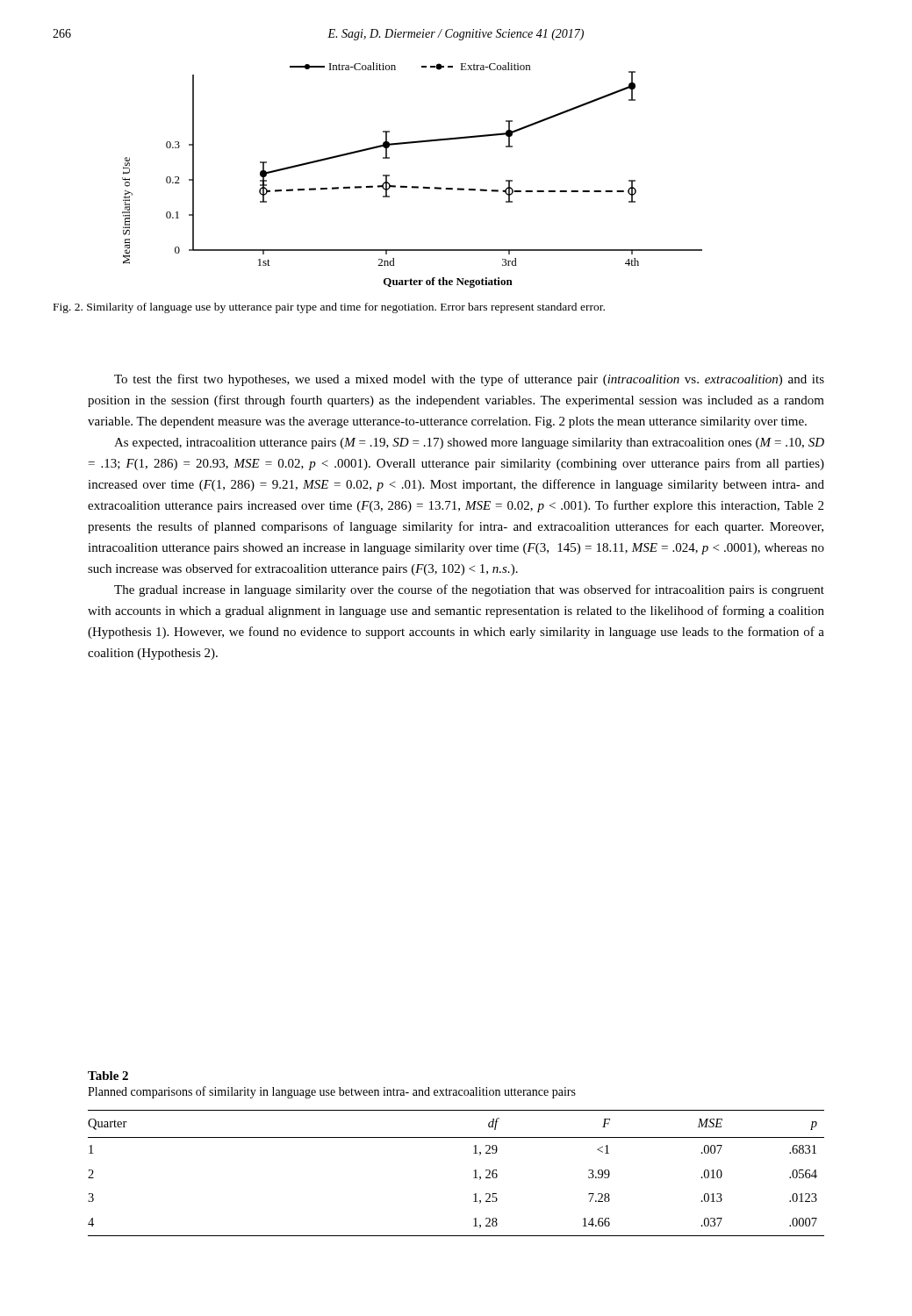Click on the line chart
This screenshot has height=1316, width=912.
point(456,174)
